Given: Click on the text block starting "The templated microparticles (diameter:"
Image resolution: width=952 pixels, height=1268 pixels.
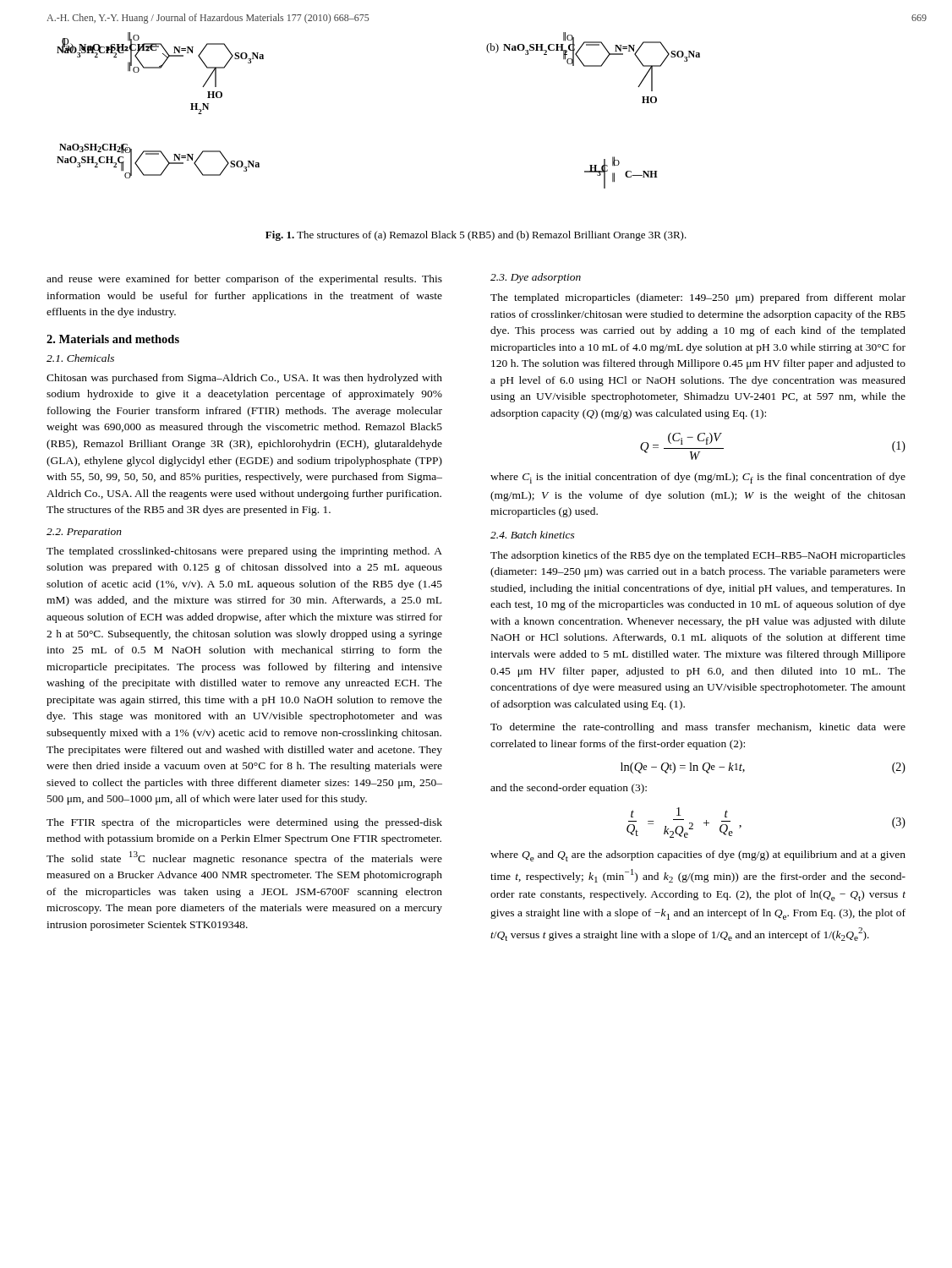Looking at the screenshot, I should 698,355.
